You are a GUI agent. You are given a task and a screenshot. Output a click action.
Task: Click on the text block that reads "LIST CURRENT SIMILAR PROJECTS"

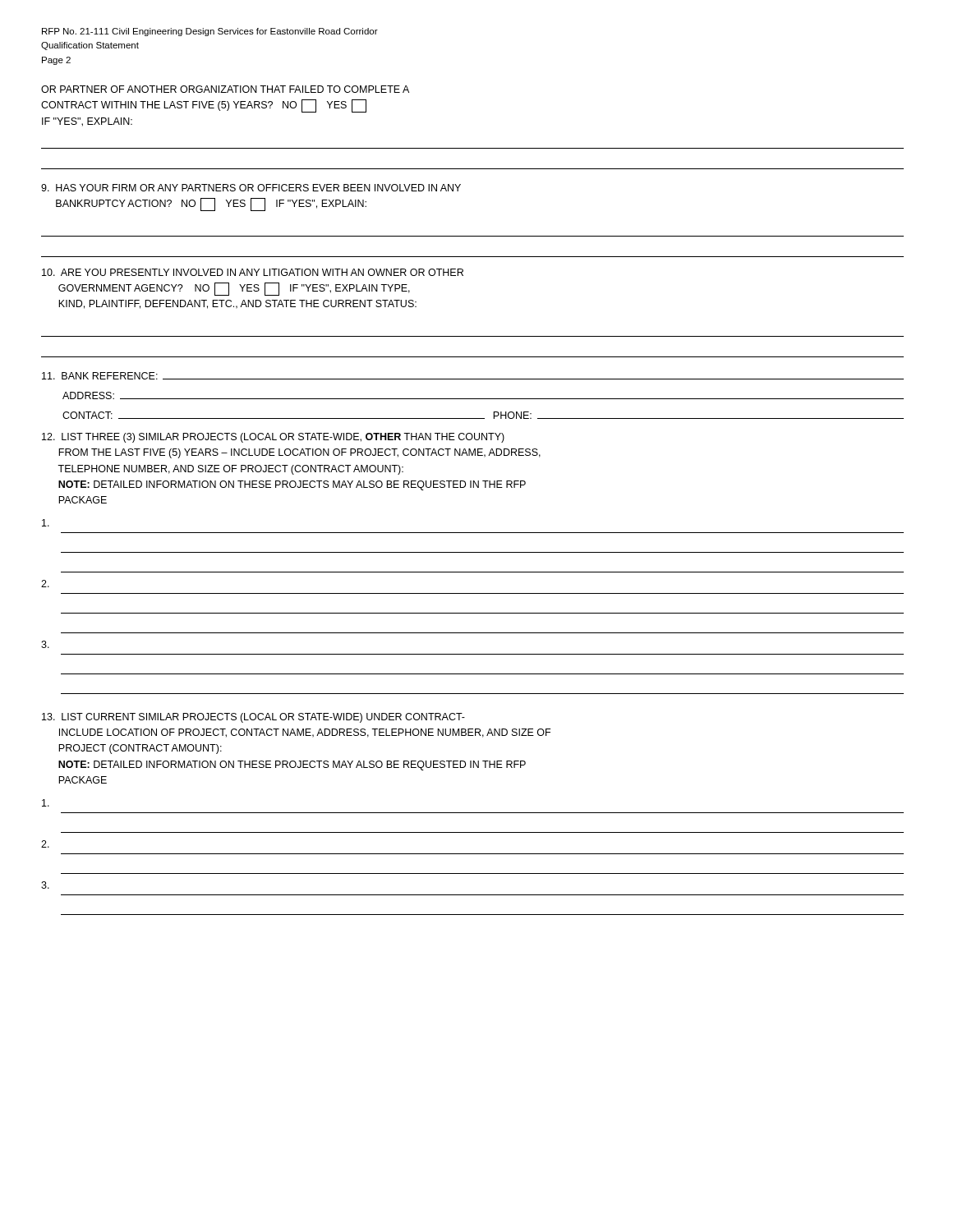[296, 749]
